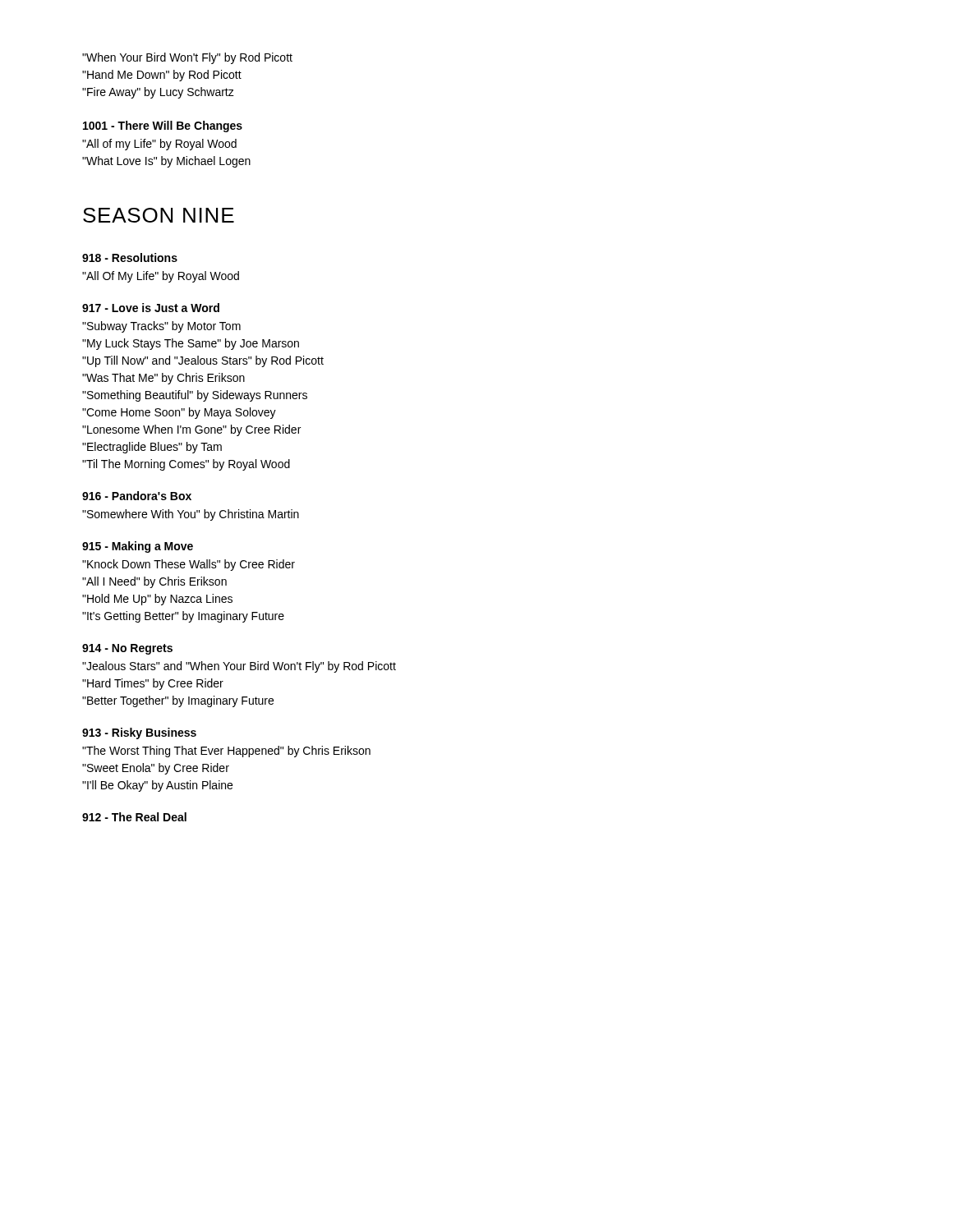Navigate to the region starting ""All Of My Life" by Royal Wood"
Screen dimensions: 1232x953
point(161,276)
